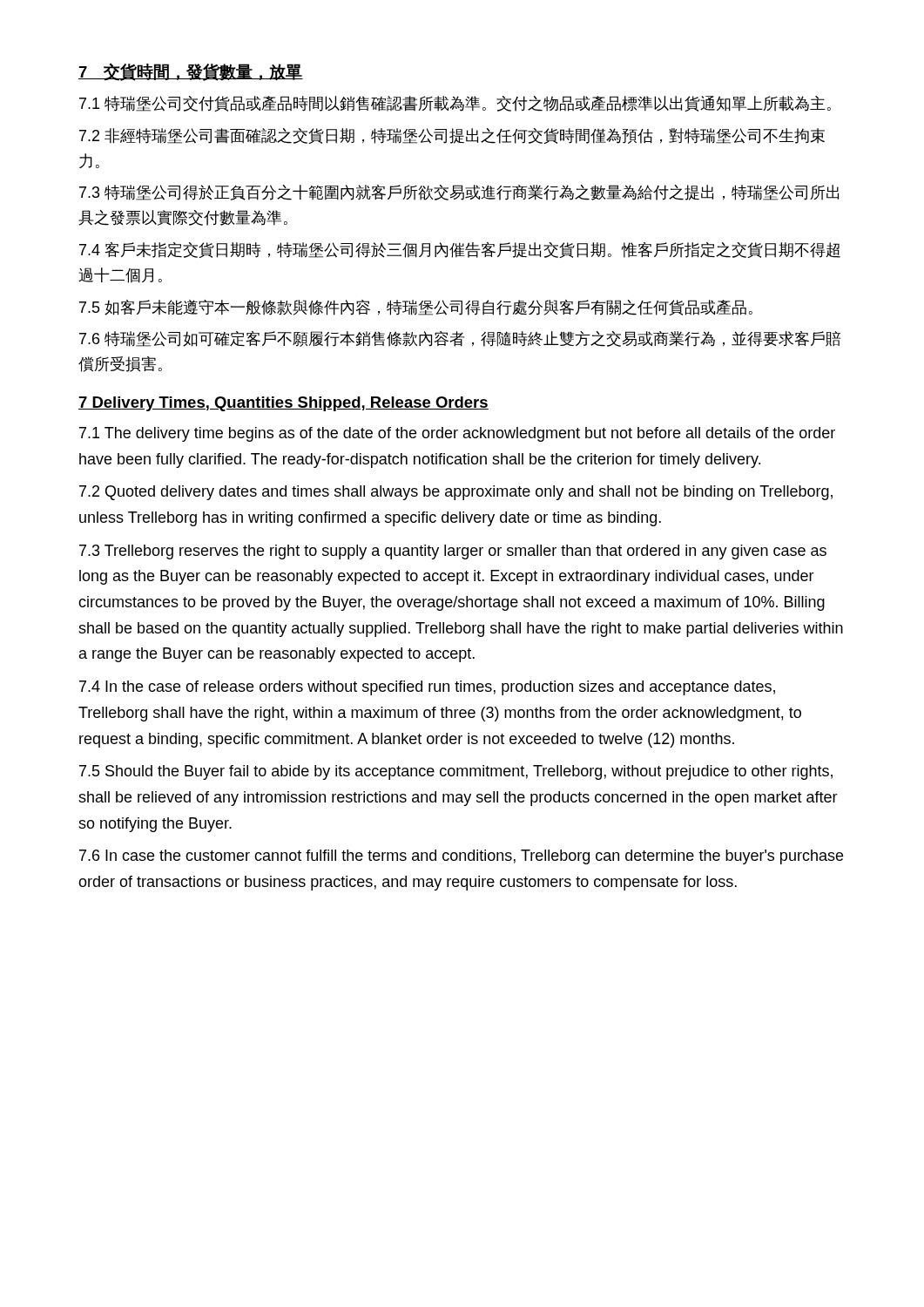Navigate to the passage starting "2 非經特瑞堡公司書面確認之交貨日期，特瑞堡公司提出之任何交貨時間僅為預估，對特瑞堡公司不生拘束力。"
The width and height of the screenshot is (924, 1307).
point(452,148)
